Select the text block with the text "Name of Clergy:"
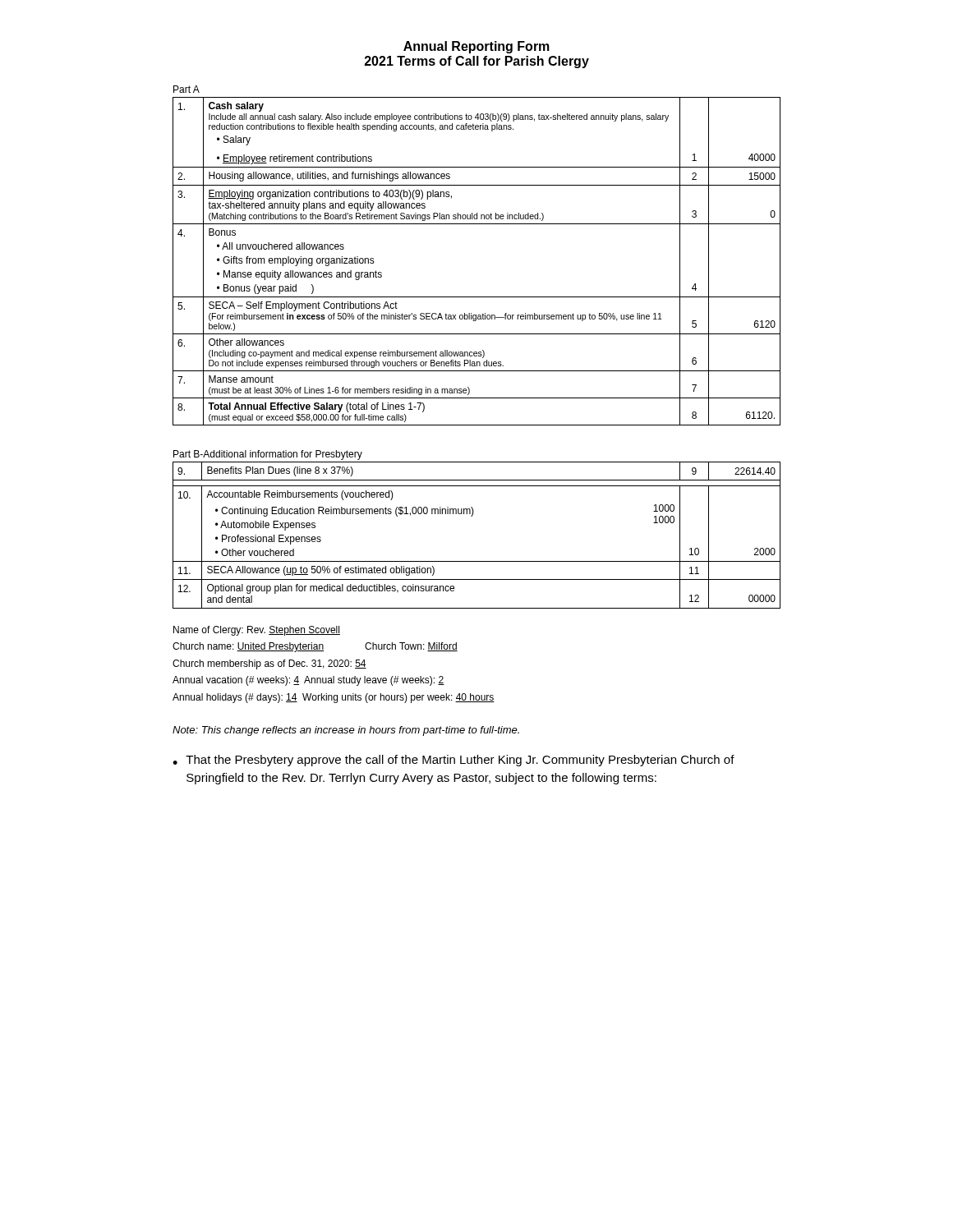 point(257,631)
